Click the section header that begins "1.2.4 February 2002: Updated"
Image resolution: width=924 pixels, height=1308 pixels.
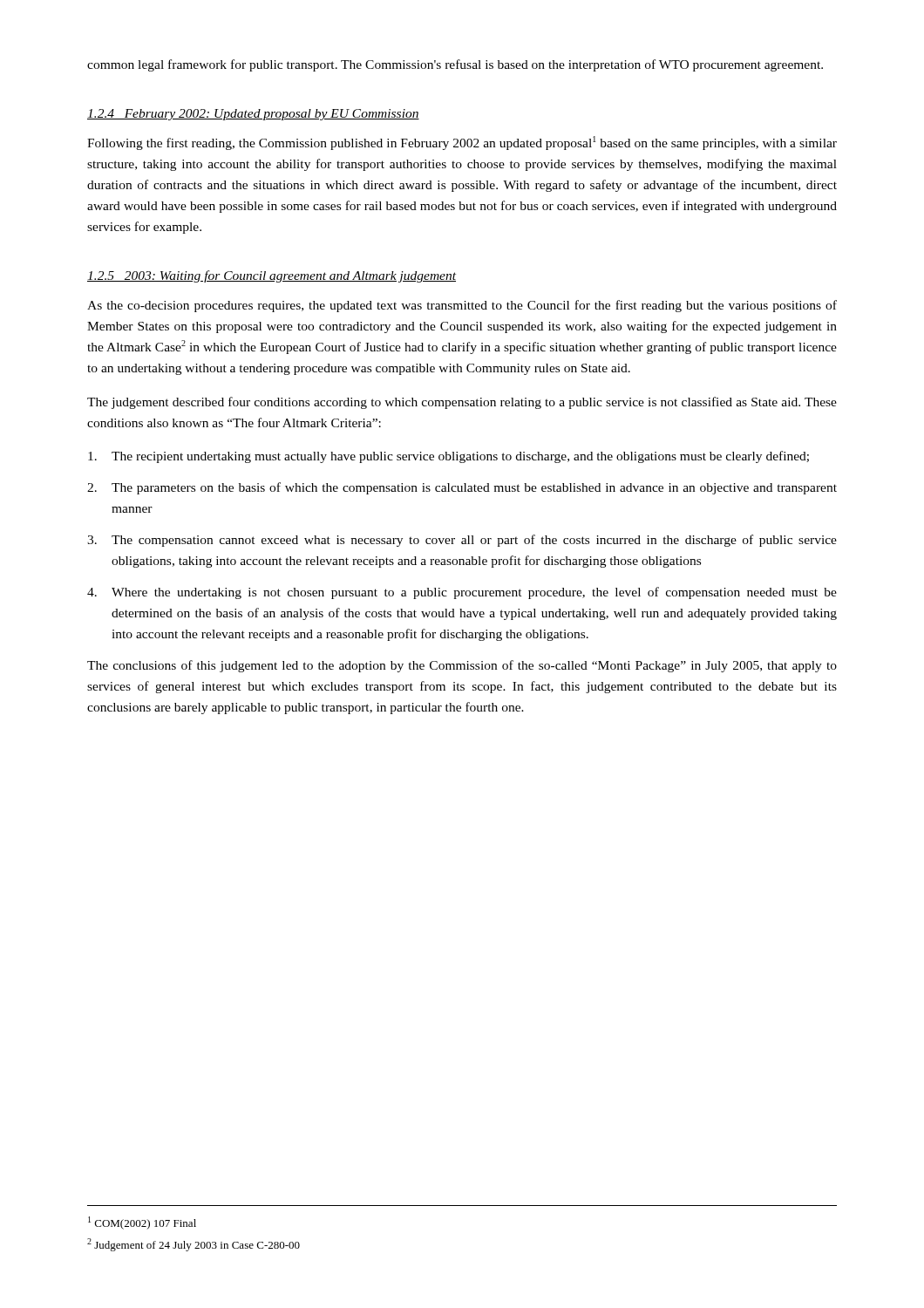coord(253,113)
